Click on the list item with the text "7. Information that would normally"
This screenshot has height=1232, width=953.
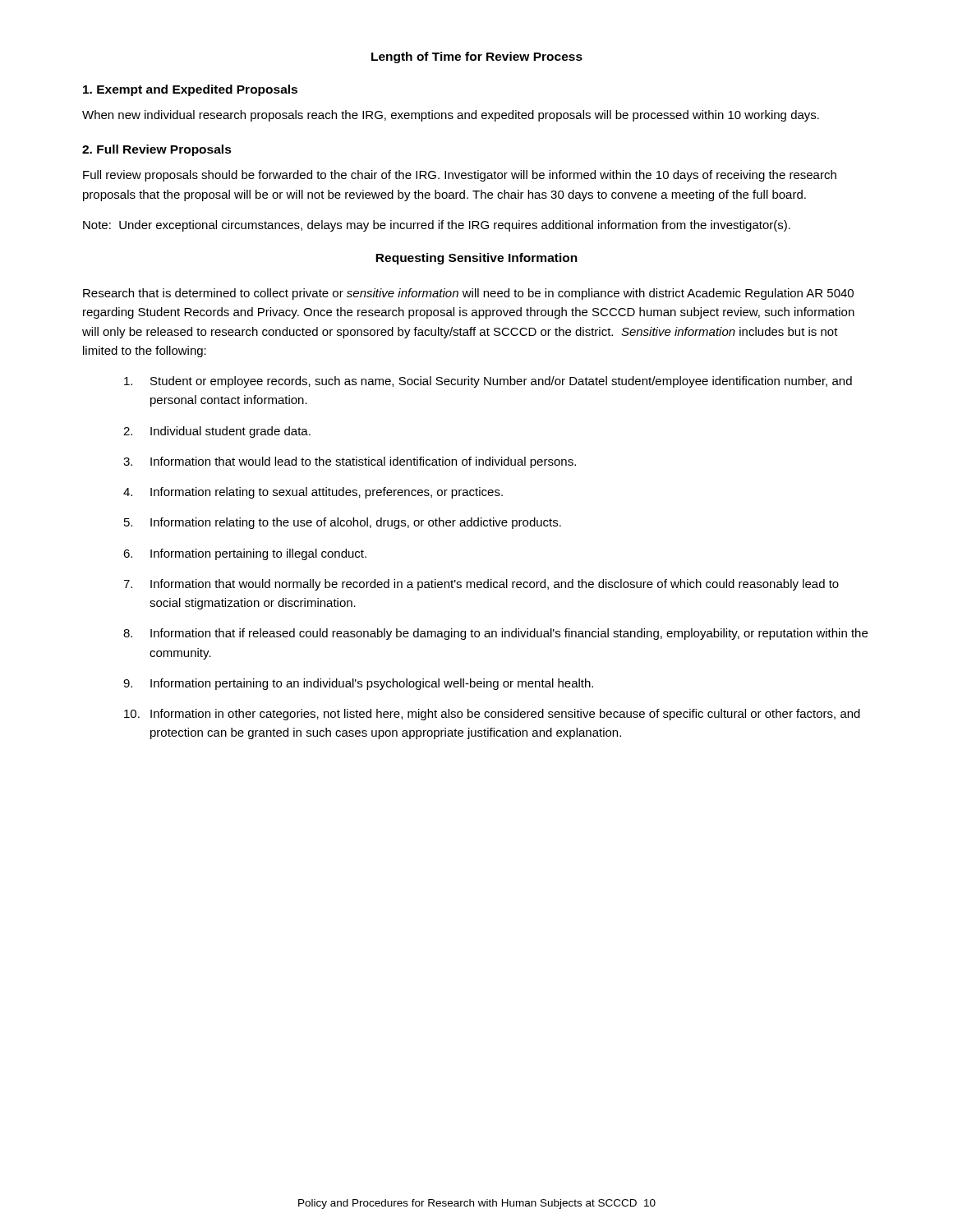(497, 593)
